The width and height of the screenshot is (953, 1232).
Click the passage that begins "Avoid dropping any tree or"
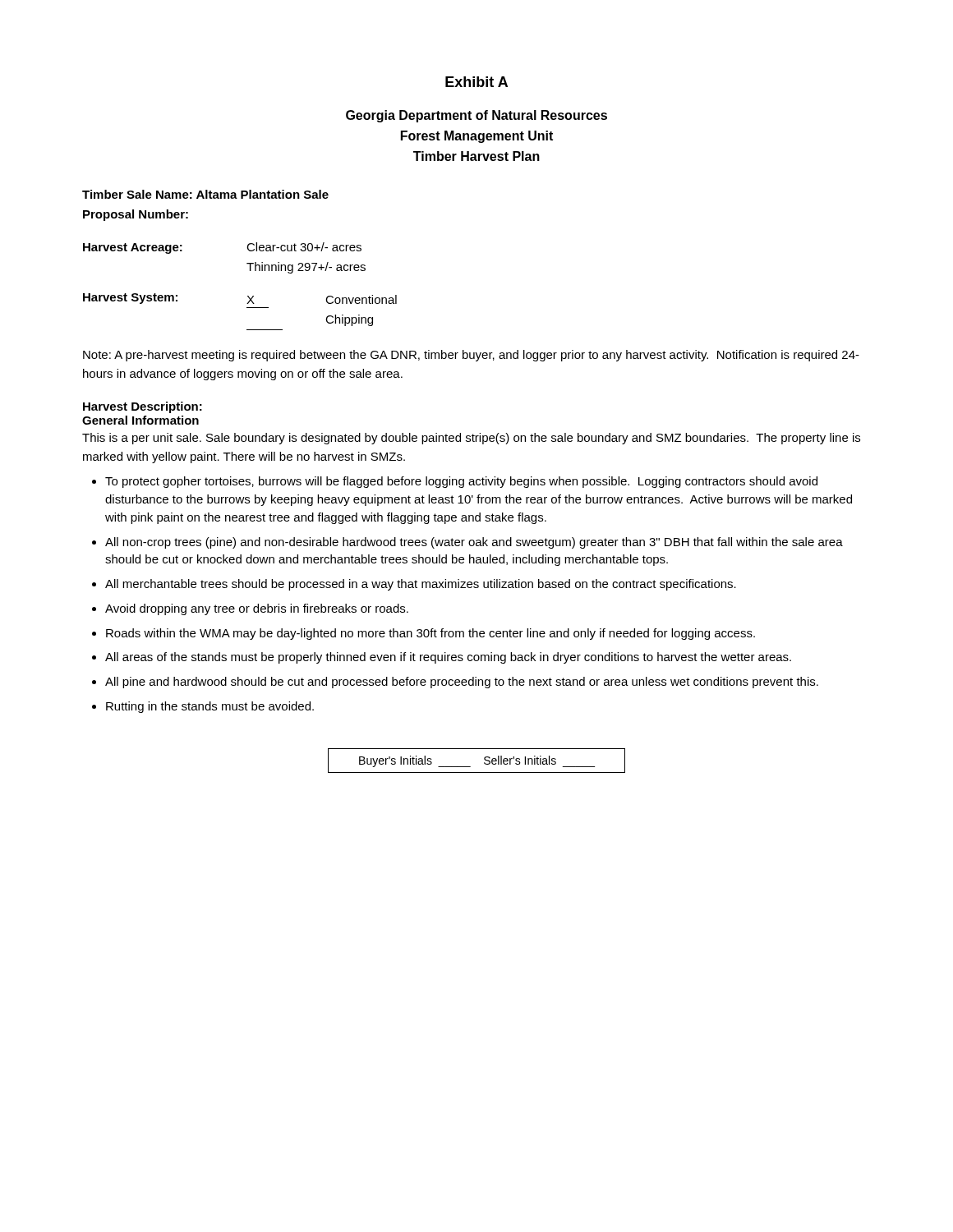[x=257, y=608]
